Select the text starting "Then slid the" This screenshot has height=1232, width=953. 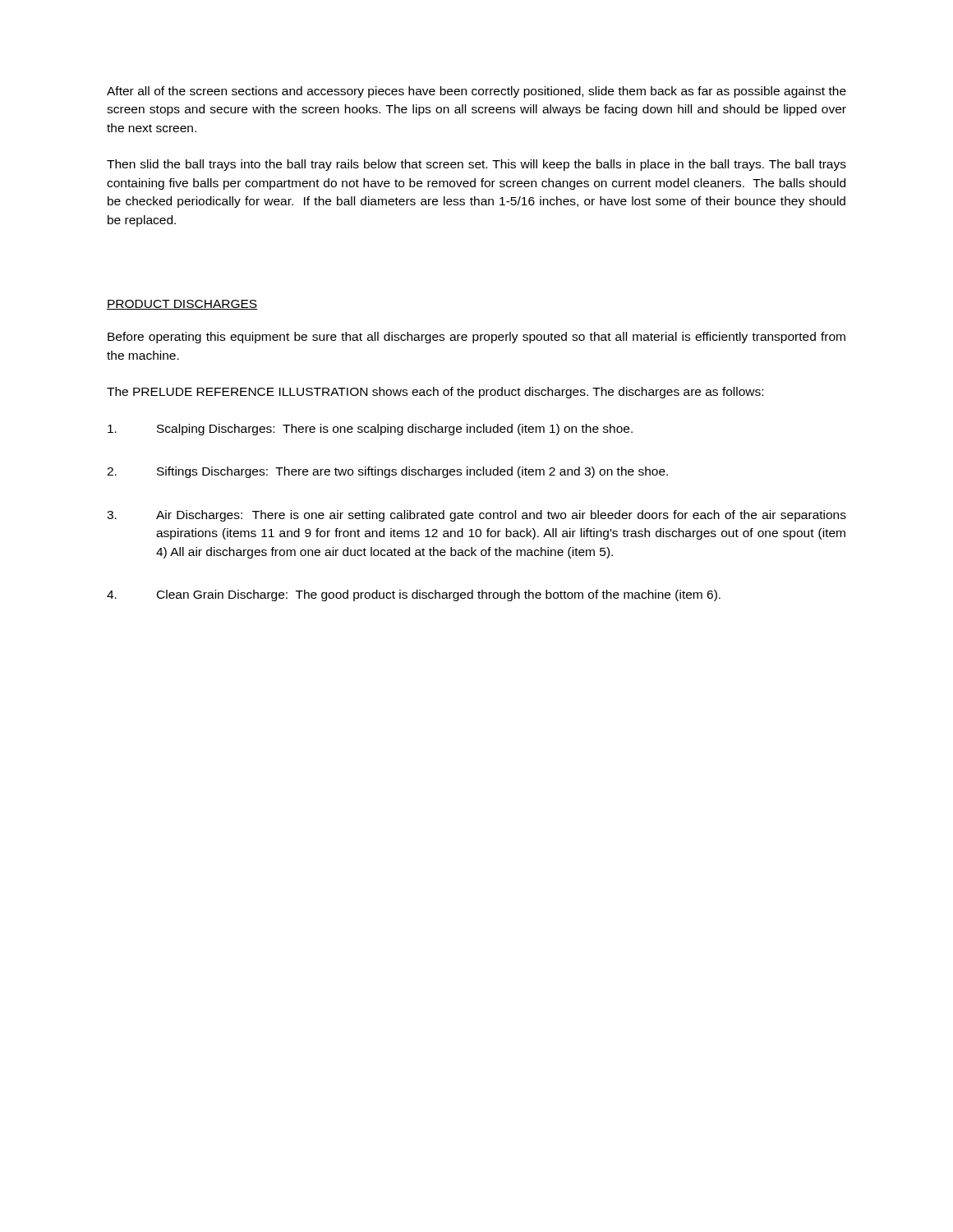click(x=476, y=192)
